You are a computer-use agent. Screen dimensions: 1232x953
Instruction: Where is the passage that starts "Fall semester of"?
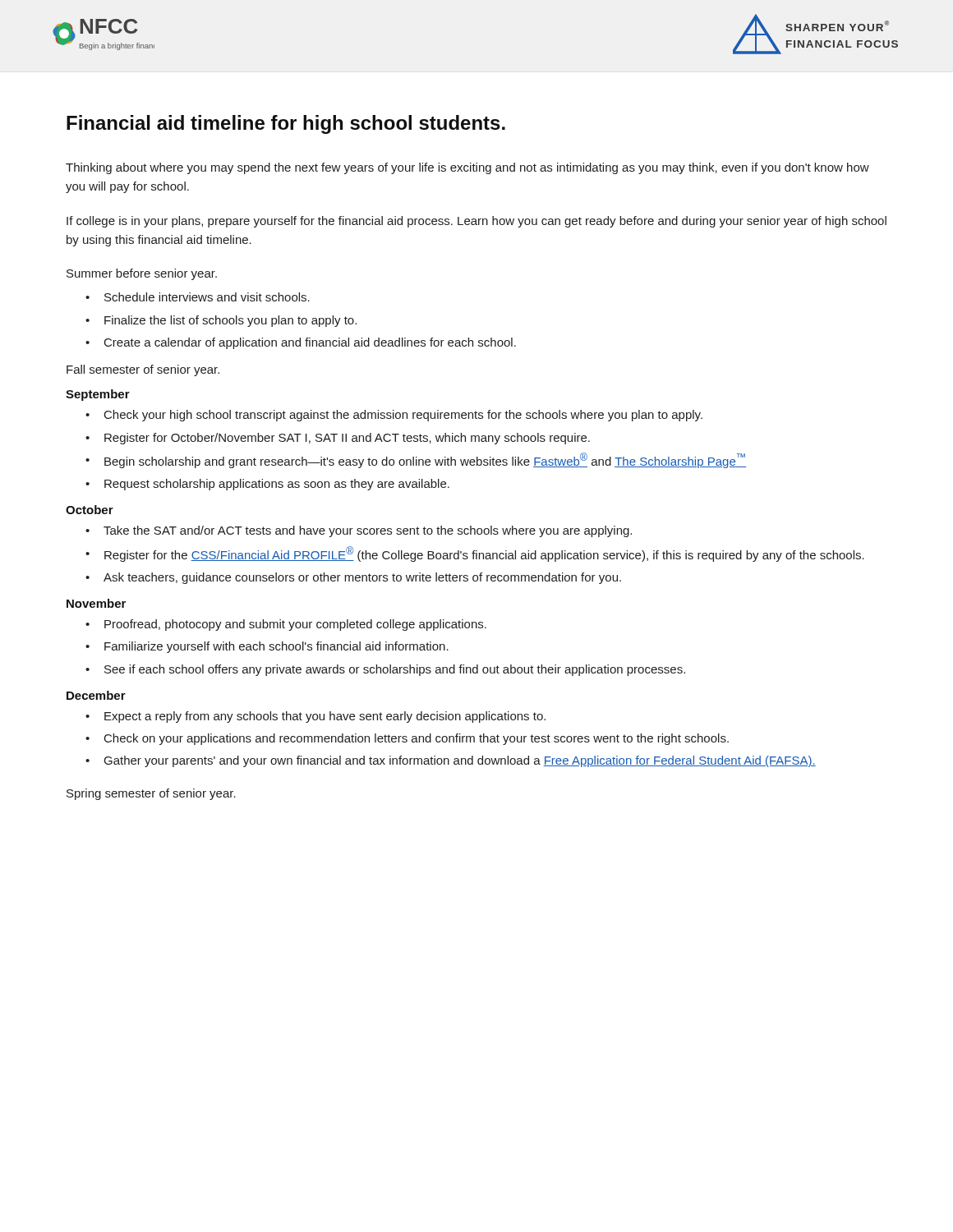(143, 369)
